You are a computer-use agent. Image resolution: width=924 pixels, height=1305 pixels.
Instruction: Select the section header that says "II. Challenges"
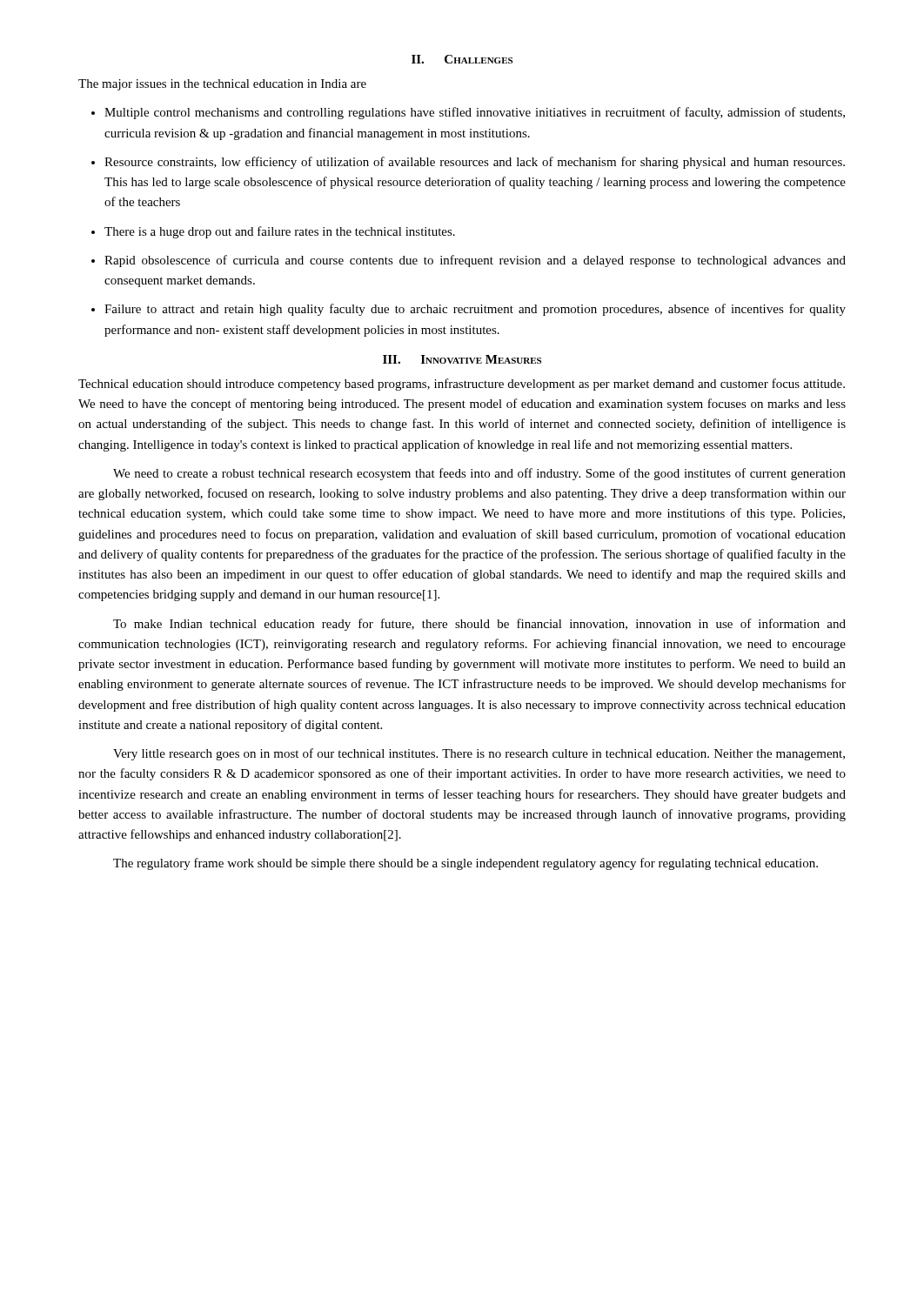[x=462, y=59]
